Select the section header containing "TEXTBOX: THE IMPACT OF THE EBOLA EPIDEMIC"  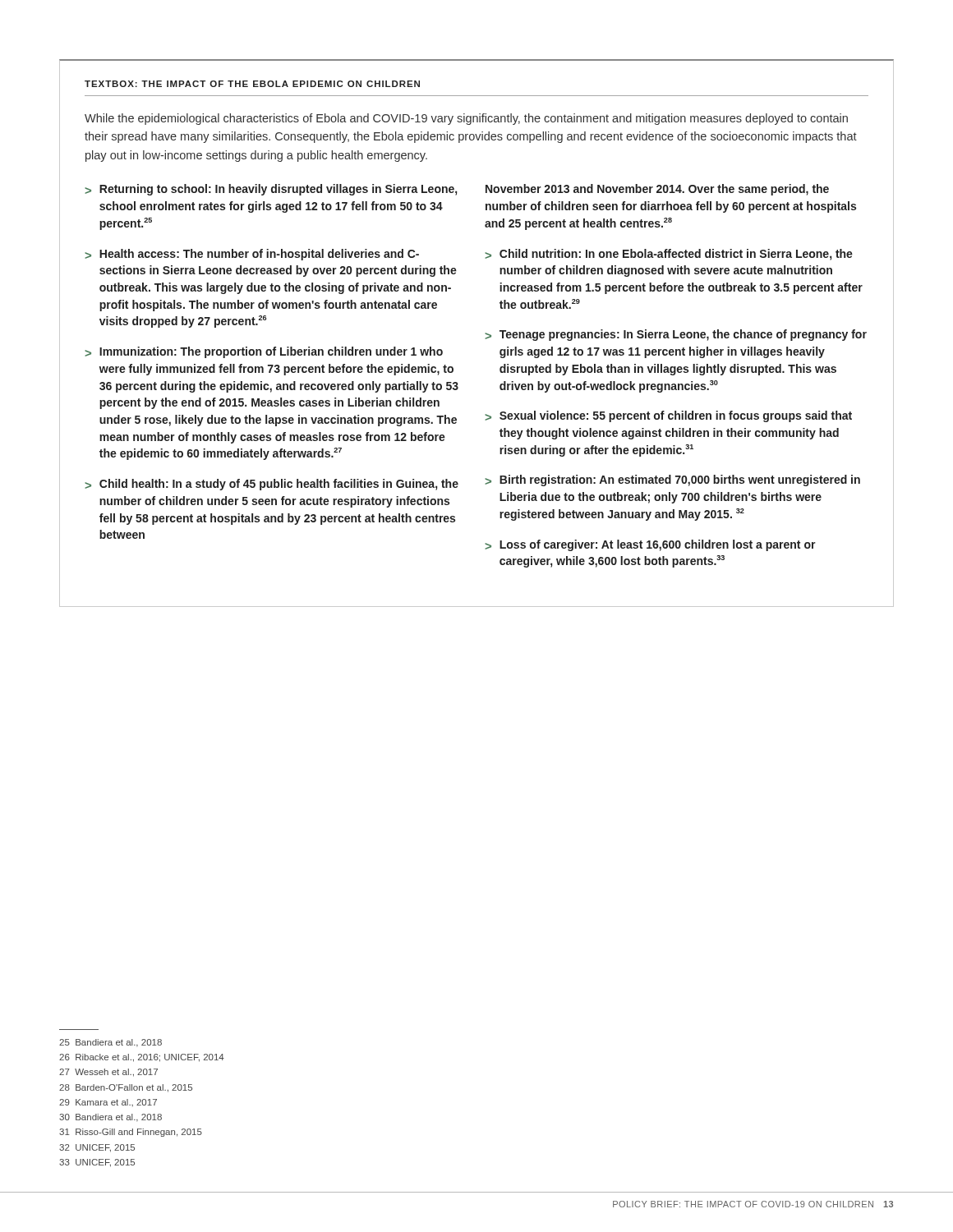pyautogui.click(x=253, y=84)
